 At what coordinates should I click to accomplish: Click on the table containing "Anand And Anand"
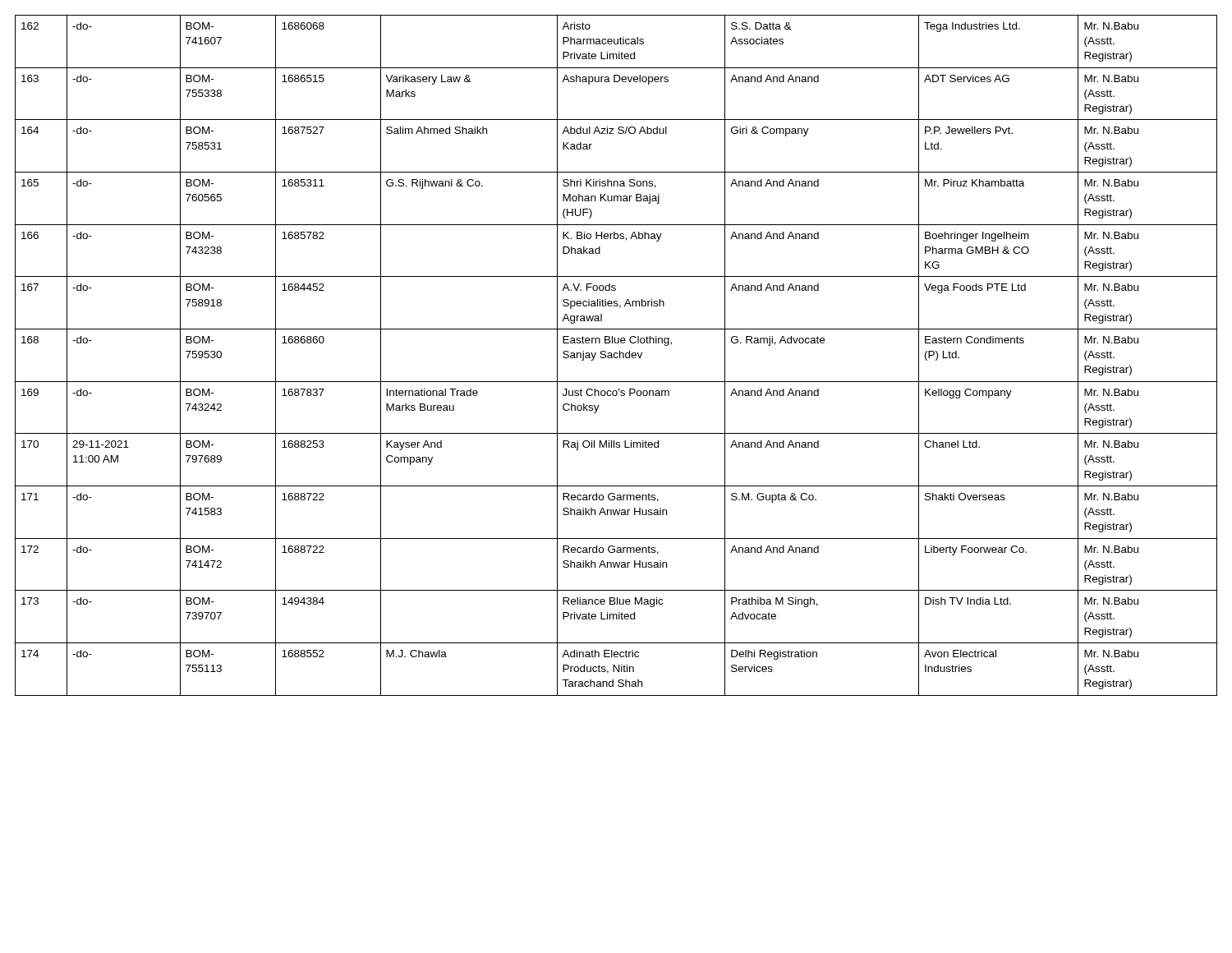pyautogui.click(x=616, y=355)
